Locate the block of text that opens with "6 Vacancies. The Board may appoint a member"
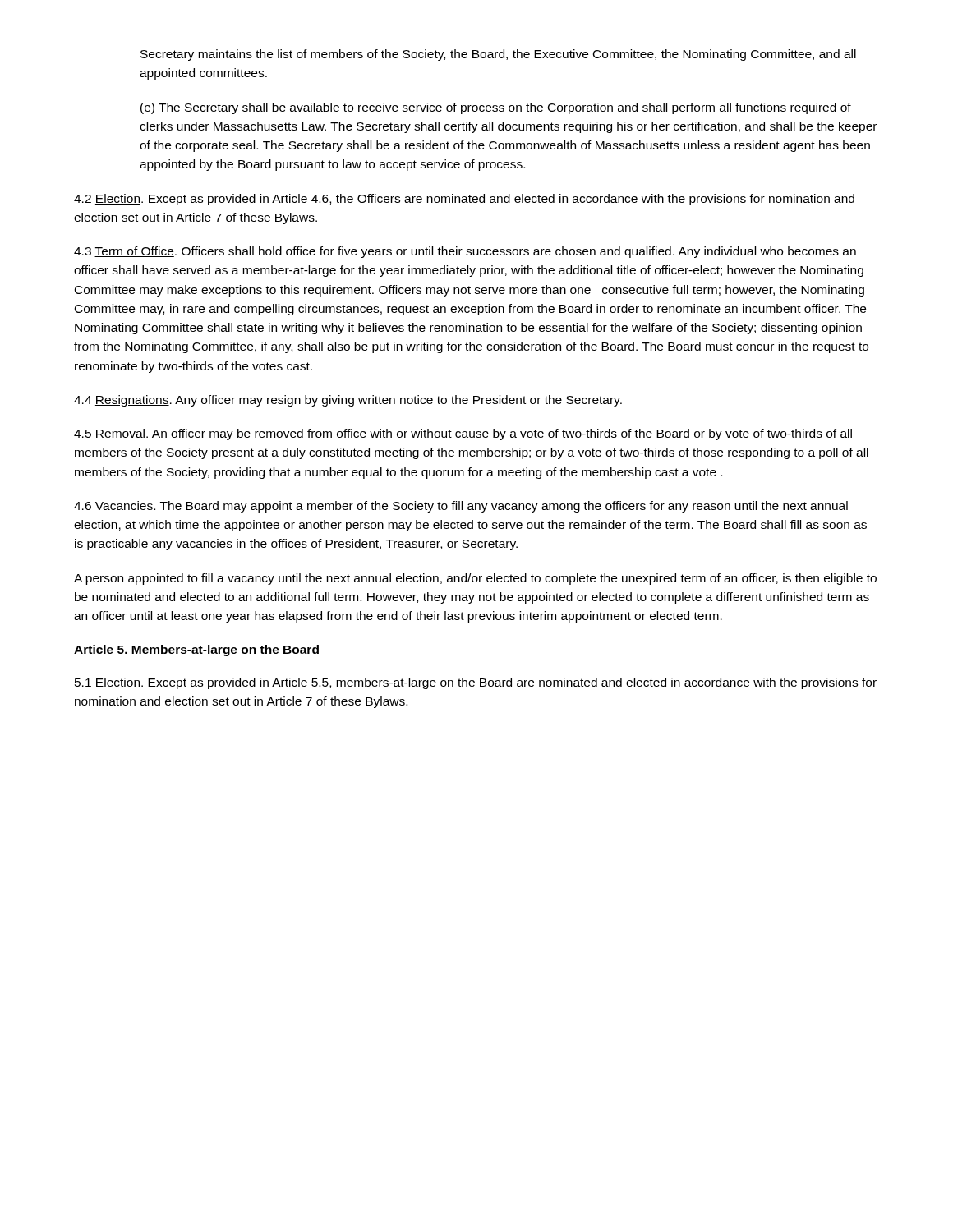 coord(471,524)
